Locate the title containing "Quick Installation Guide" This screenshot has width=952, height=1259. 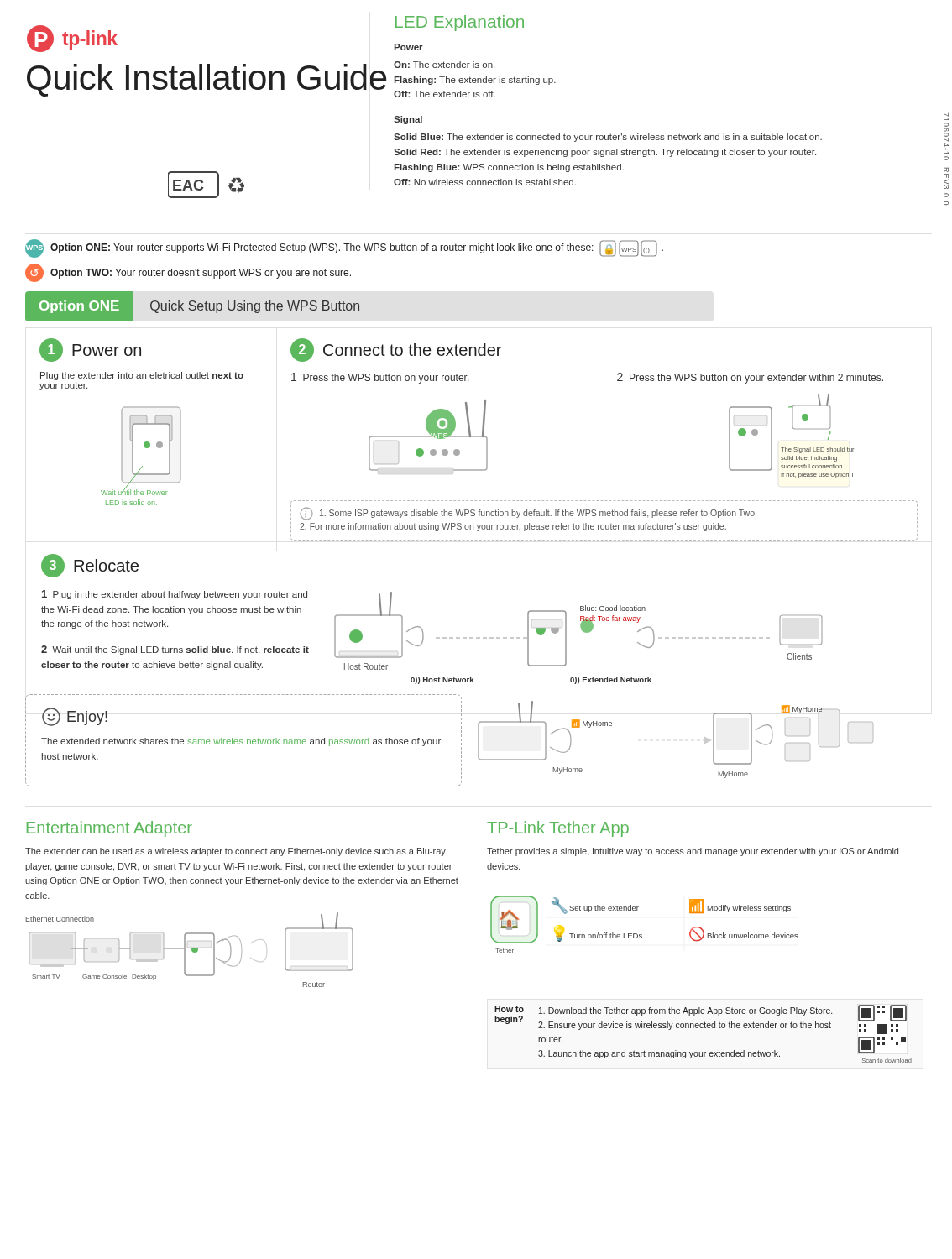coord(206,78)
